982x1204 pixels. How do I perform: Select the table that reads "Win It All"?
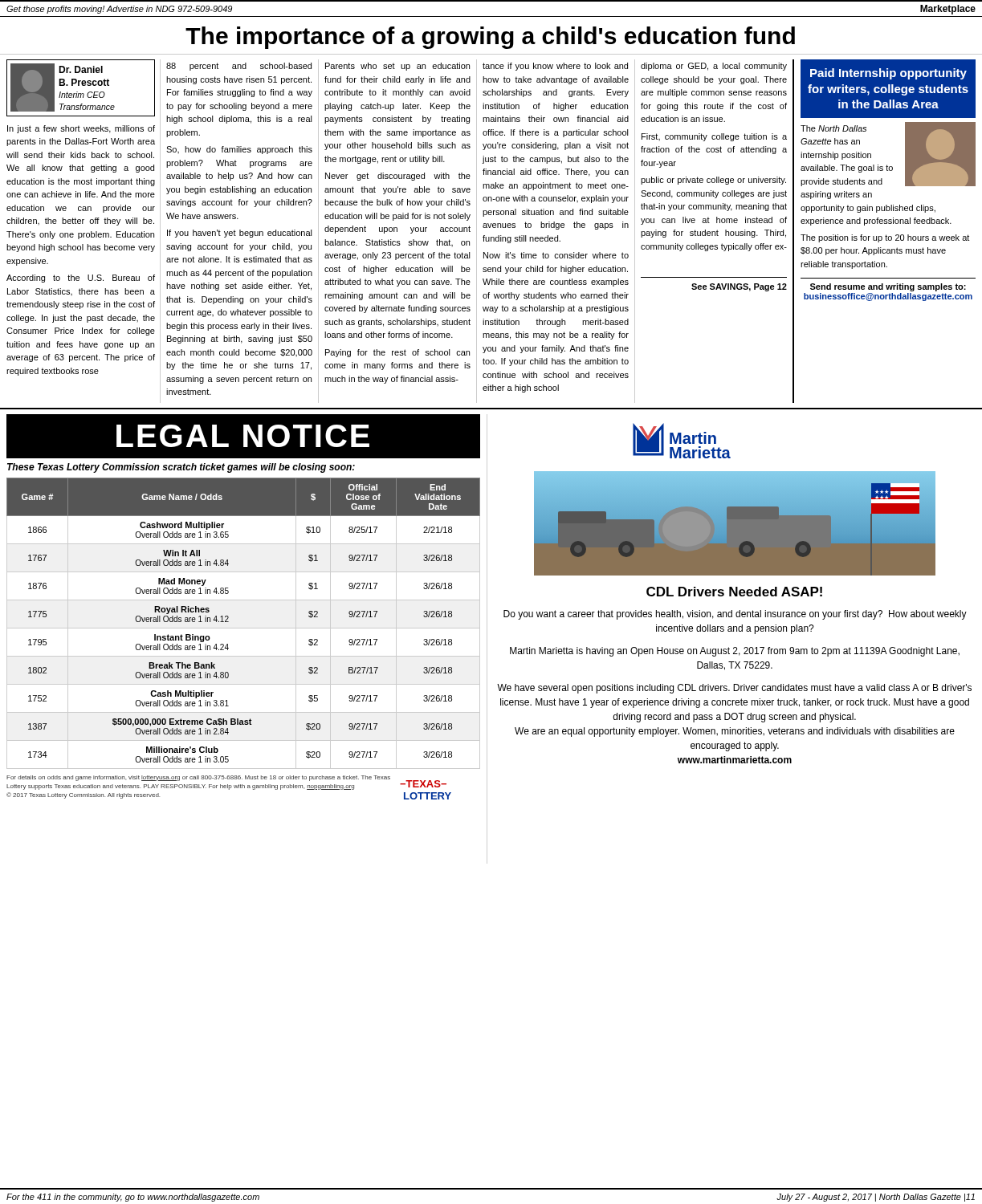click(243, 623)
